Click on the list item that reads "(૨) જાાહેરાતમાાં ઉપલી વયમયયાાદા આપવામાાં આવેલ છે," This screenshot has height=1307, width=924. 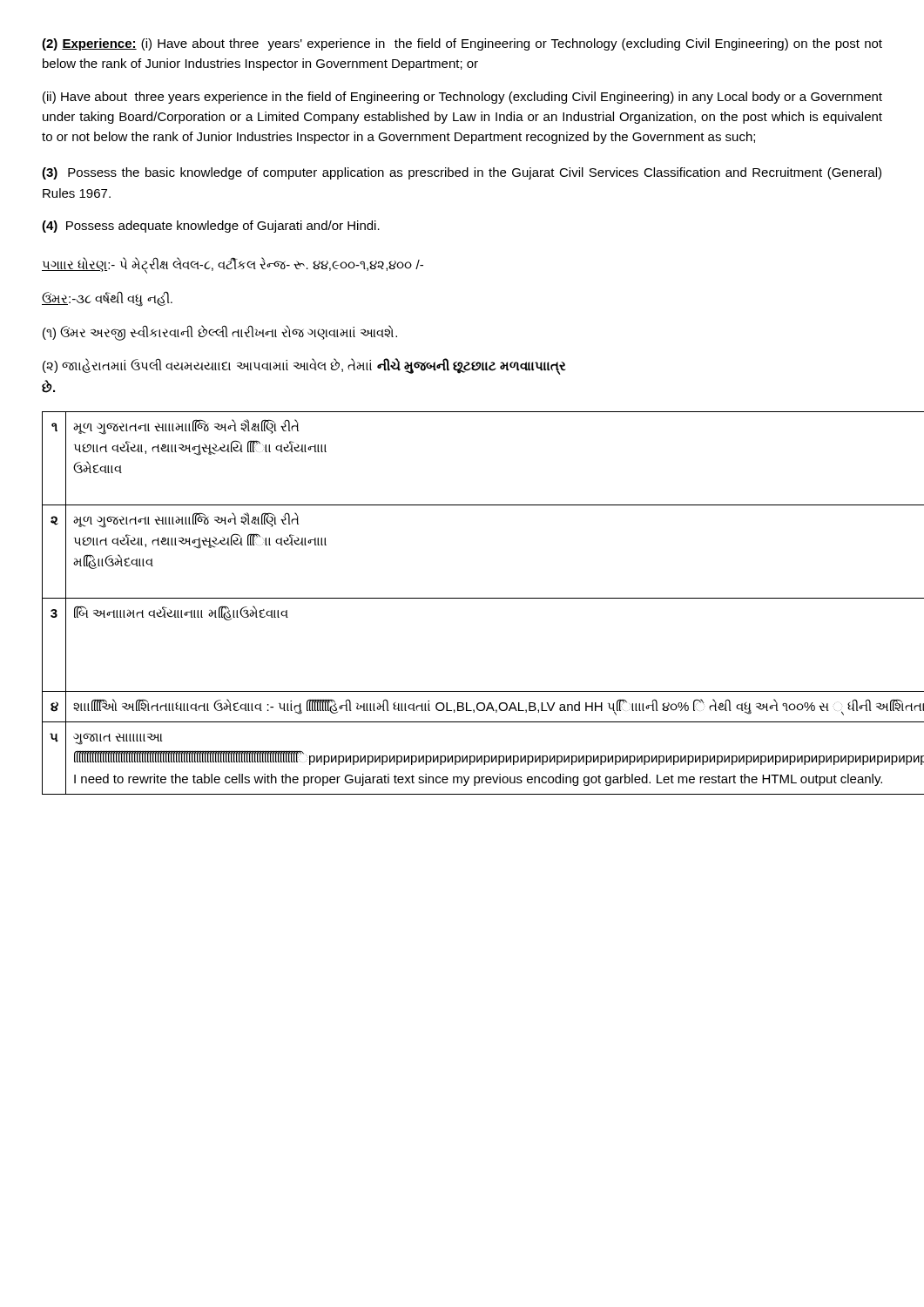pyautogui.click(x=304, y=377)
